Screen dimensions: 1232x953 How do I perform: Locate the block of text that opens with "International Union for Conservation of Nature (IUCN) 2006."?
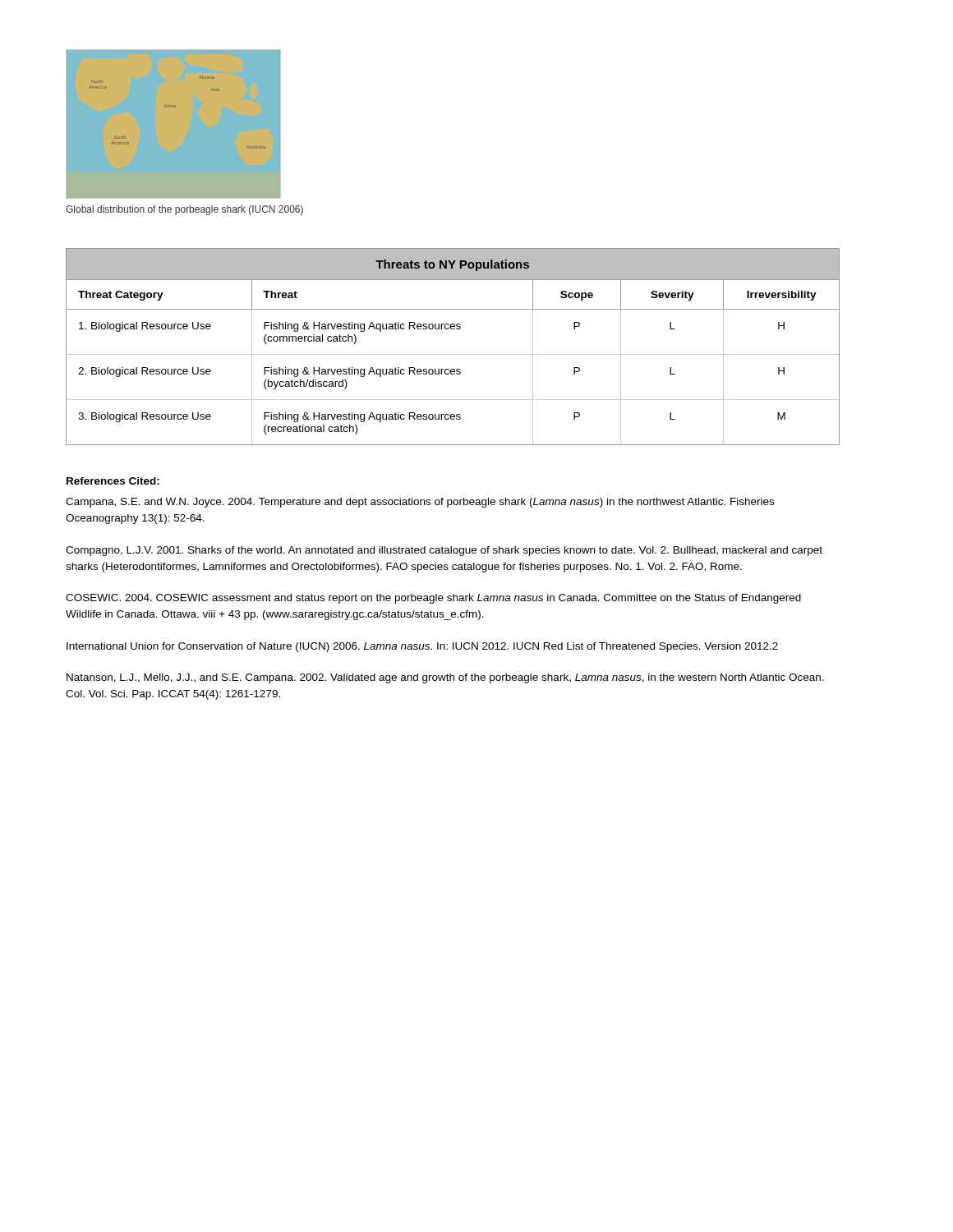(452, 646)
